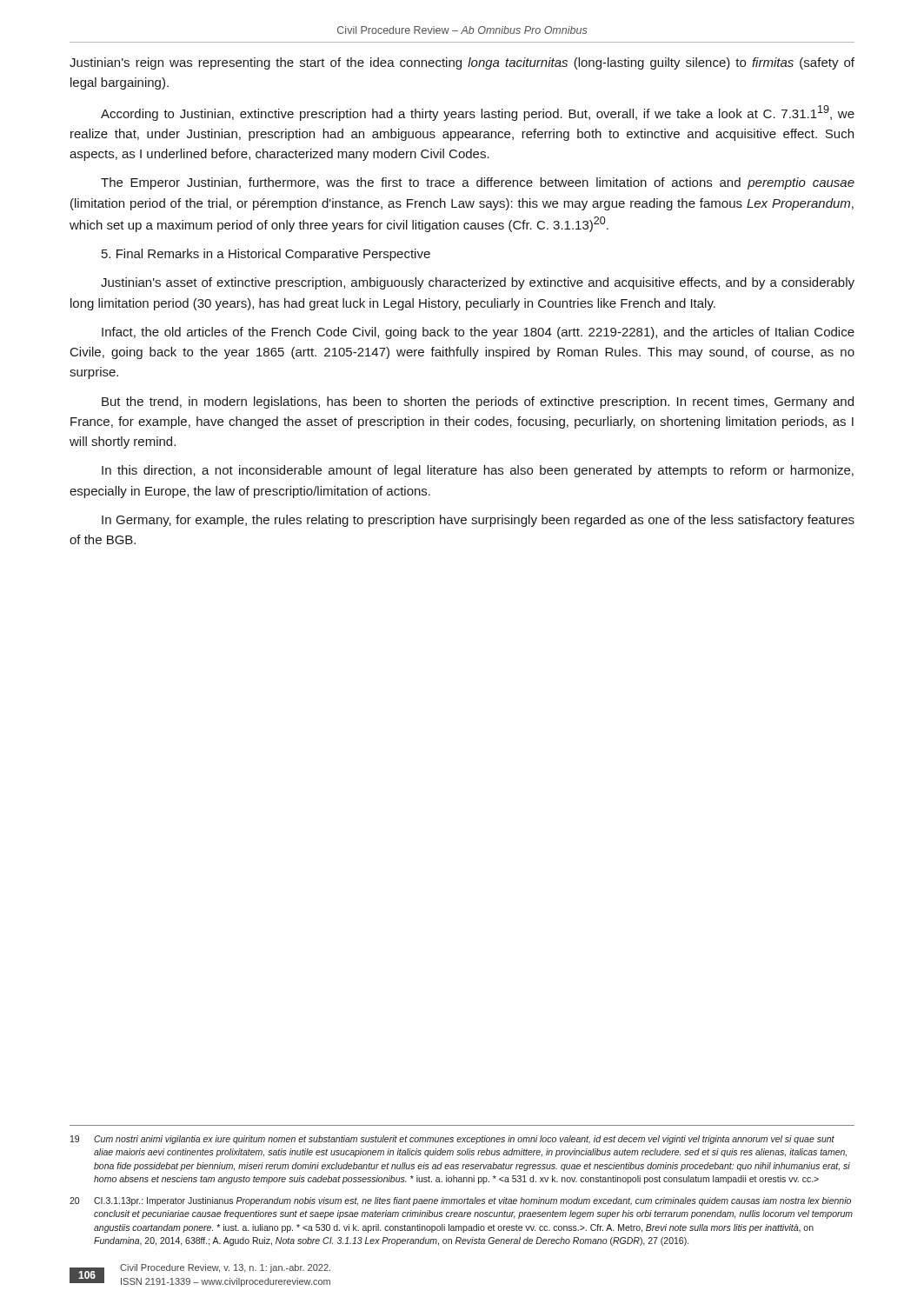Select the text block starting "Justinian's asset of extinctive prescription, ambiguously characterized"

point(462,292)
